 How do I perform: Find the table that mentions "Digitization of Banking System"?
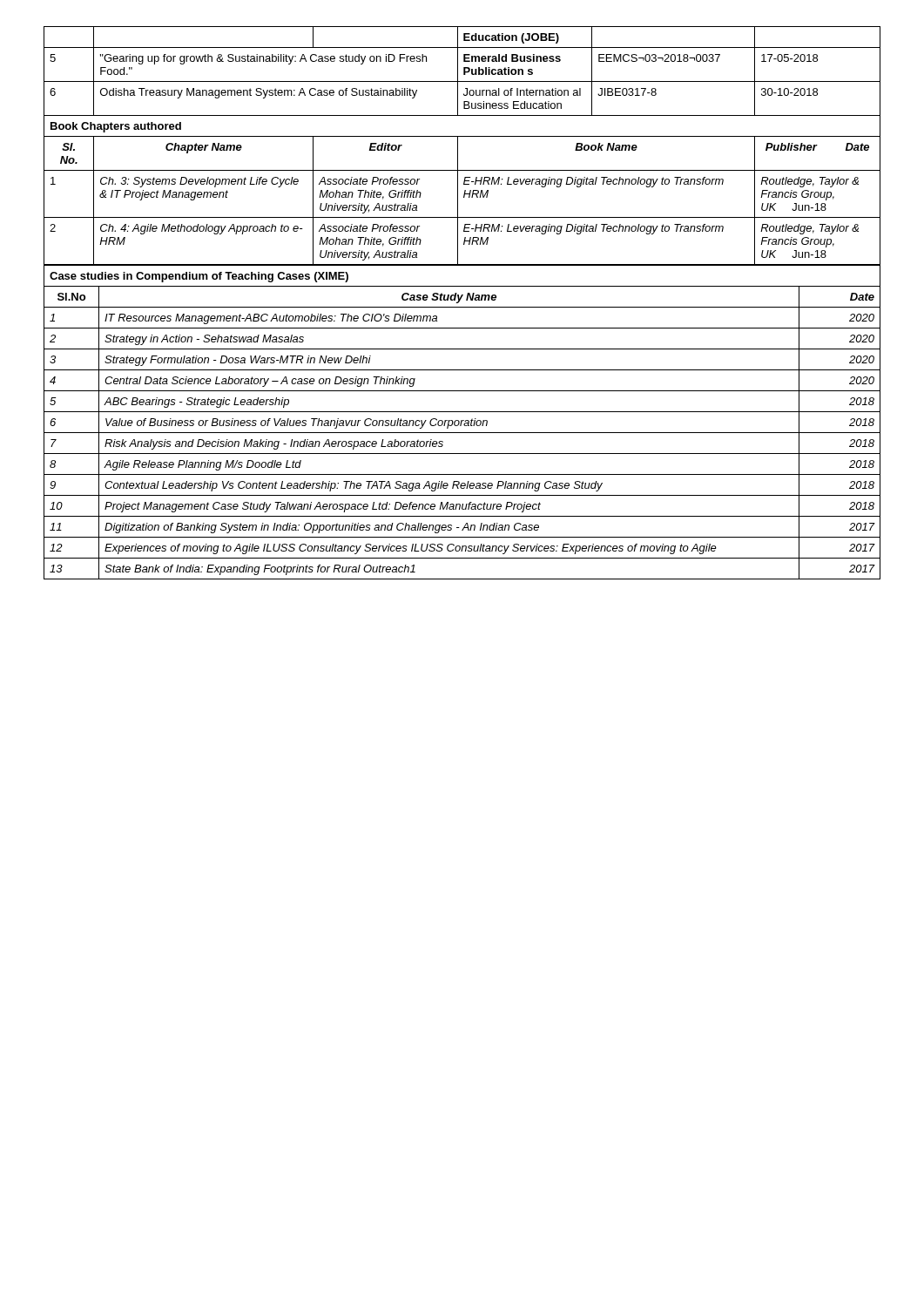point(462,422)
